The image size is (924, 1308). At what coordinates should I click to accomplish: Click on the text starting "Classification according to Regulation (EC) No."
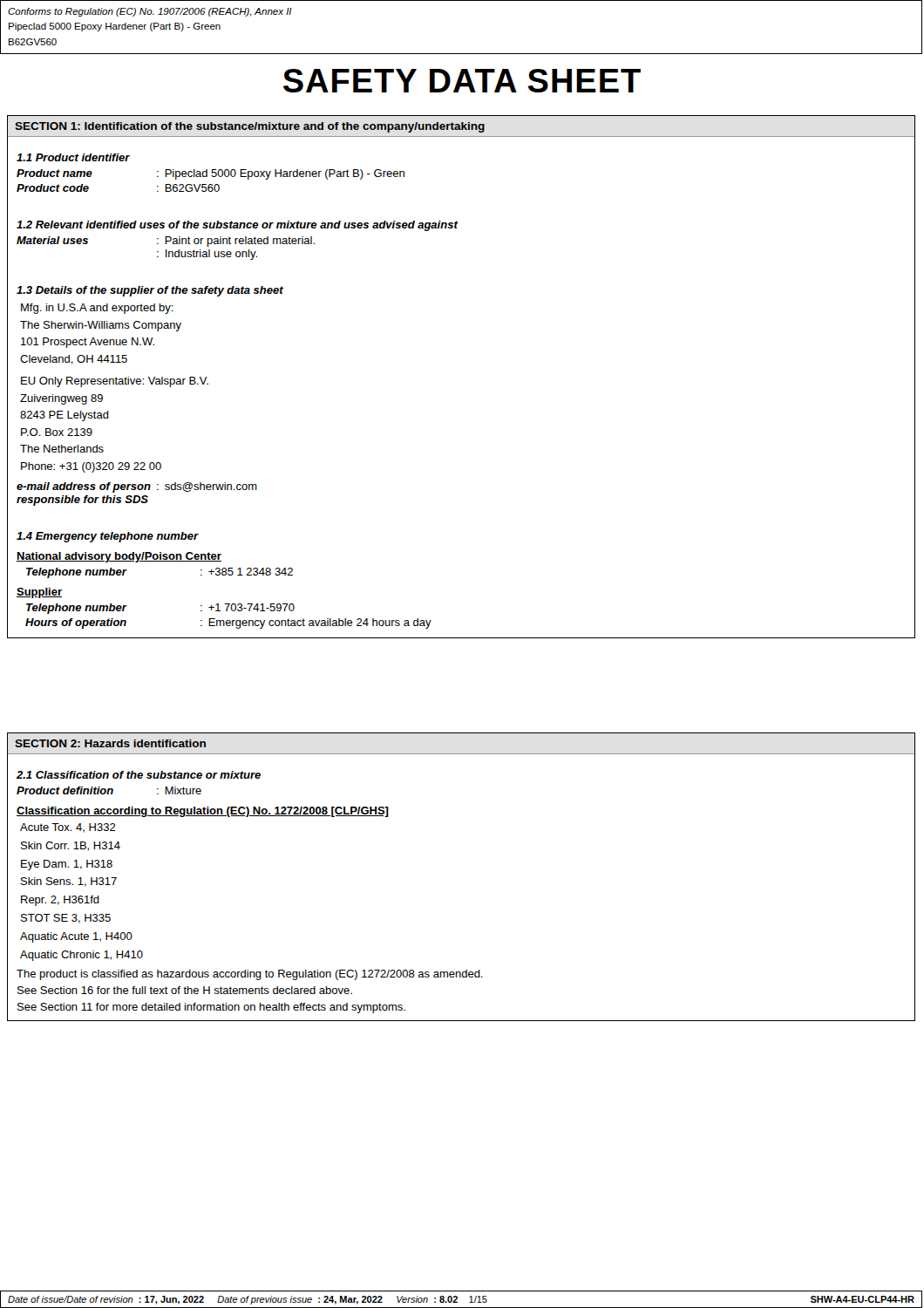click(203, 811)
